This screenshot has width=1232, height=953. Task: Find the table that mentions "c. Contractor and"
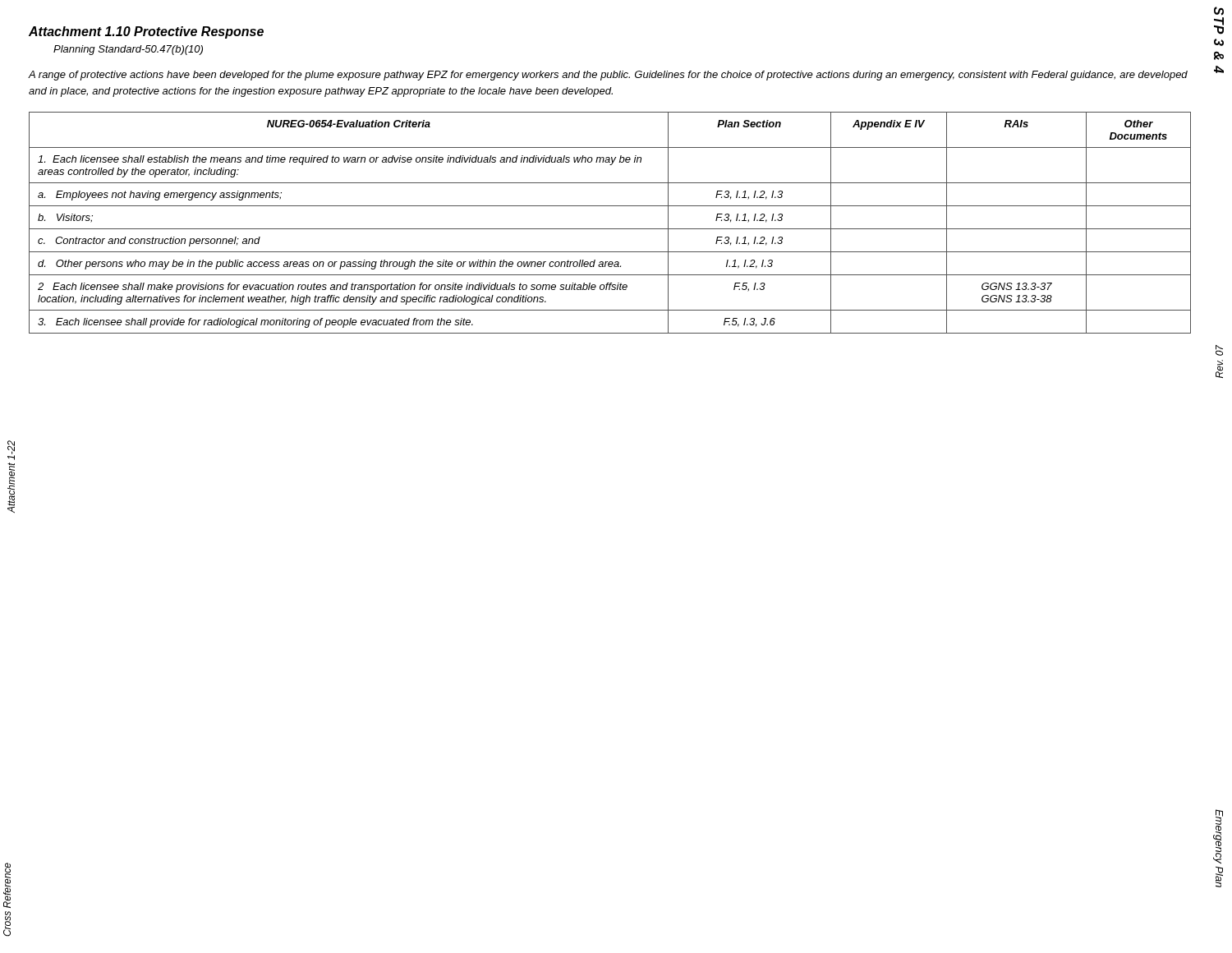(610, 223)
